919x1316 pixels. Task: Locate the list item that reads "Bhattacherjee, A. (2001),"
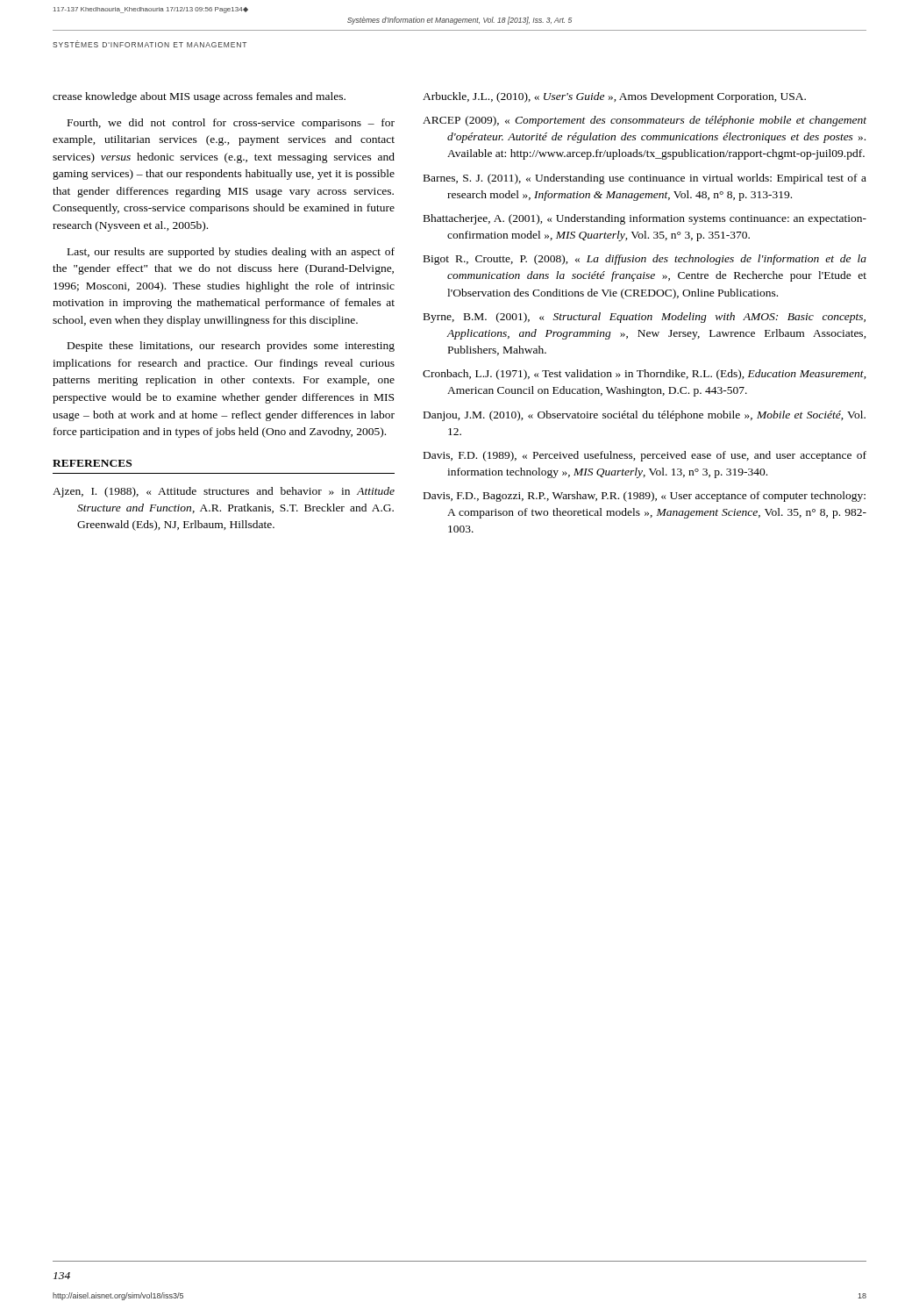(x=644, y=226)
